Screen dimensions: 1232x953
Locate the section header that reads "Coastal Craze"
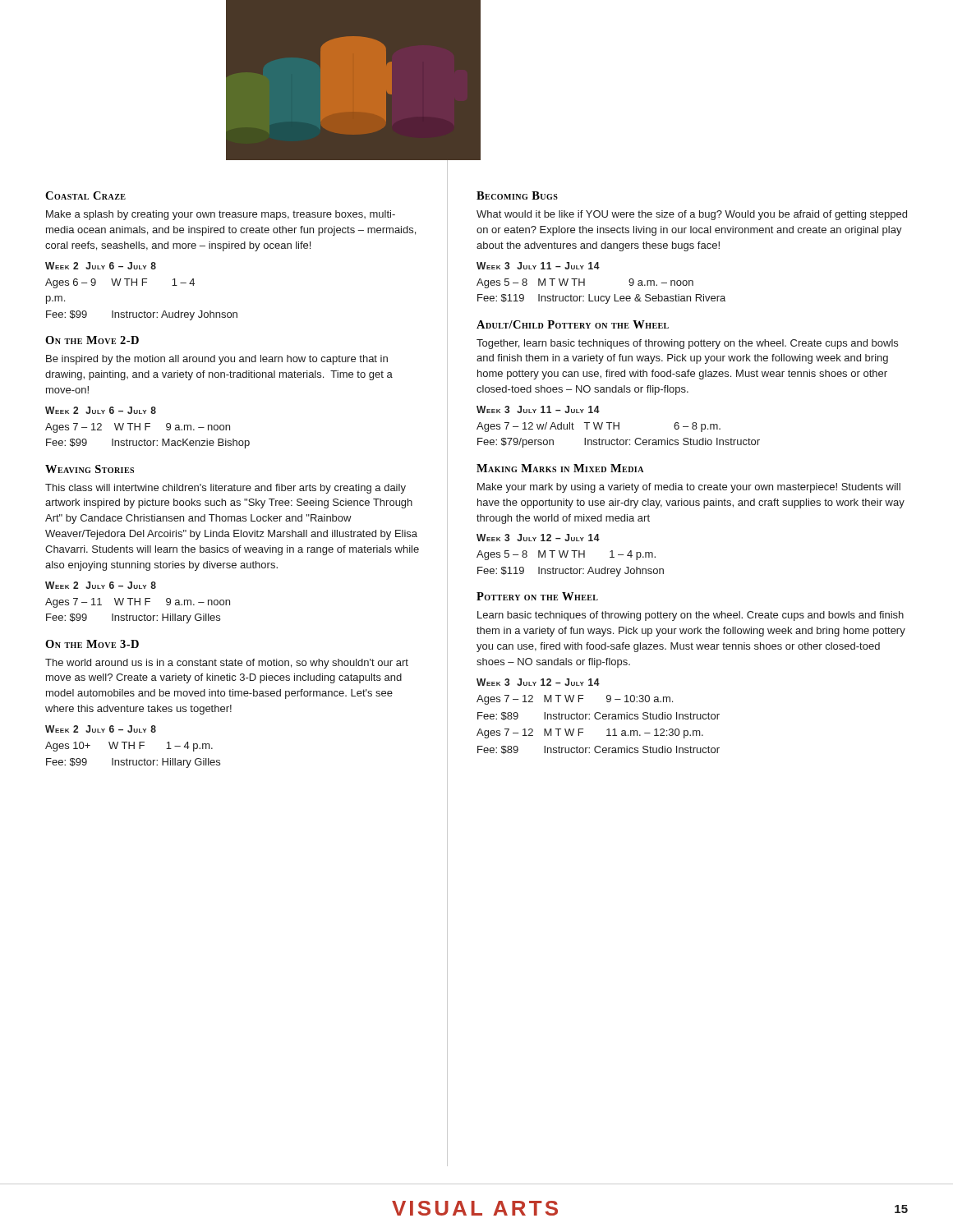click(85, 195)
